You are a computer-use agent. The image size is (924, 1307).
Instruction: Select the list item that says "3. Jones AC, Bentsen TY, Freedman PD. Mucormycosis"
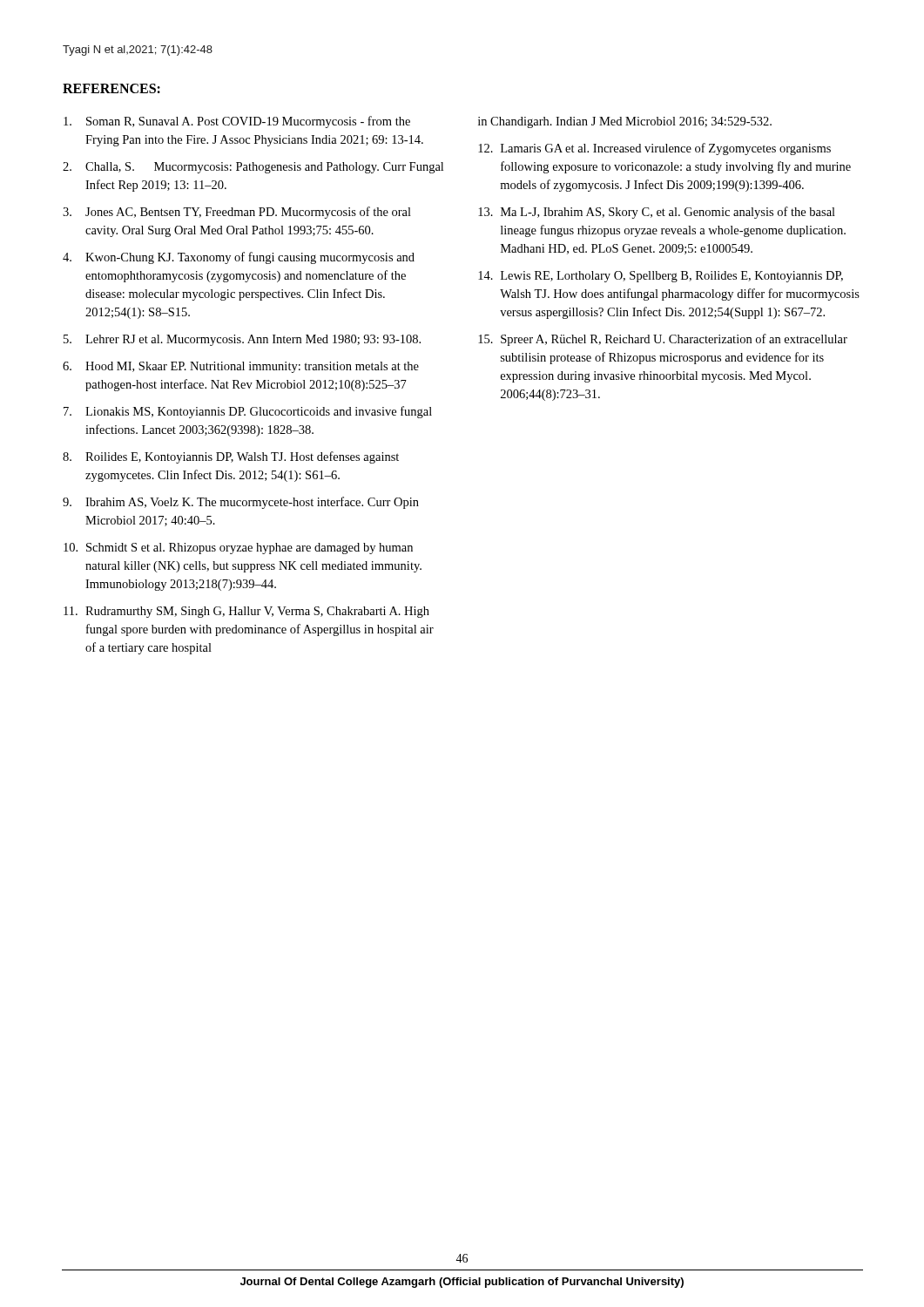pos(254,221)
